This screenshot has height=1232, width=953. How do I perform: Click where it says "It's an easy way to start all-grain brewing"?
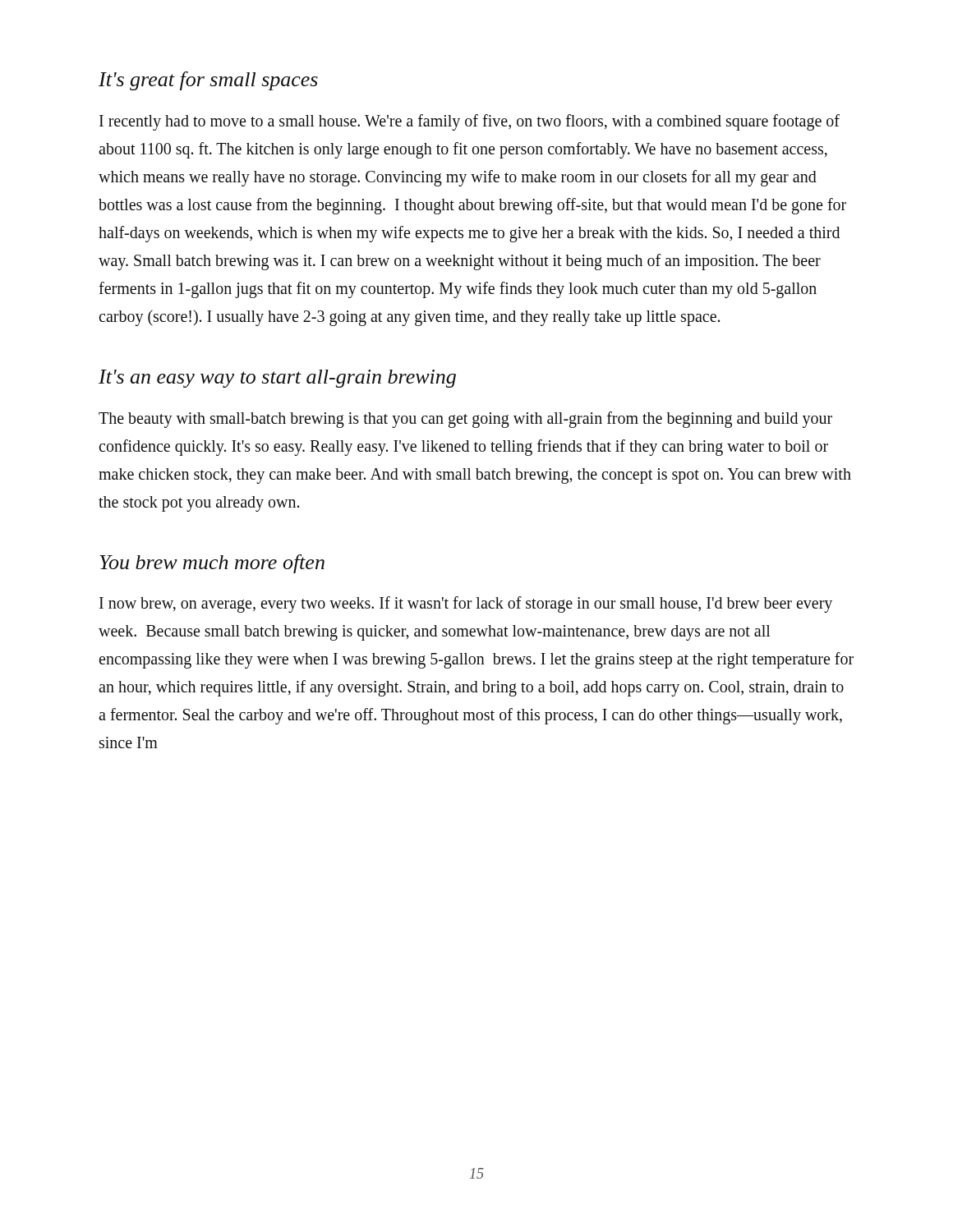tap(278, 376)
